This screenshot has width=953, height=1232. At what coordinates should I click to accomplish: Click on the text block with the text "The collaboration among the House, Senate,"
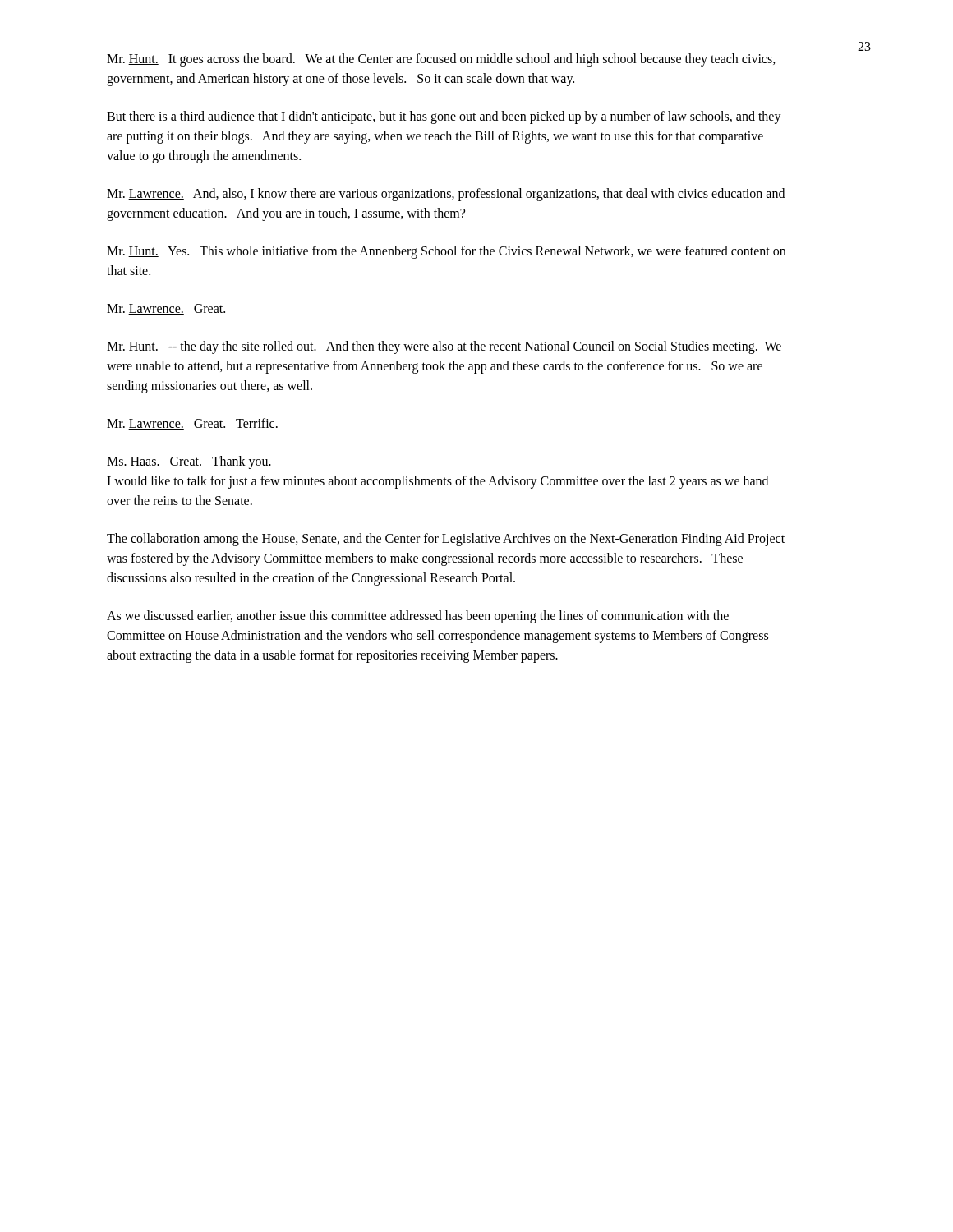[446, 558]
